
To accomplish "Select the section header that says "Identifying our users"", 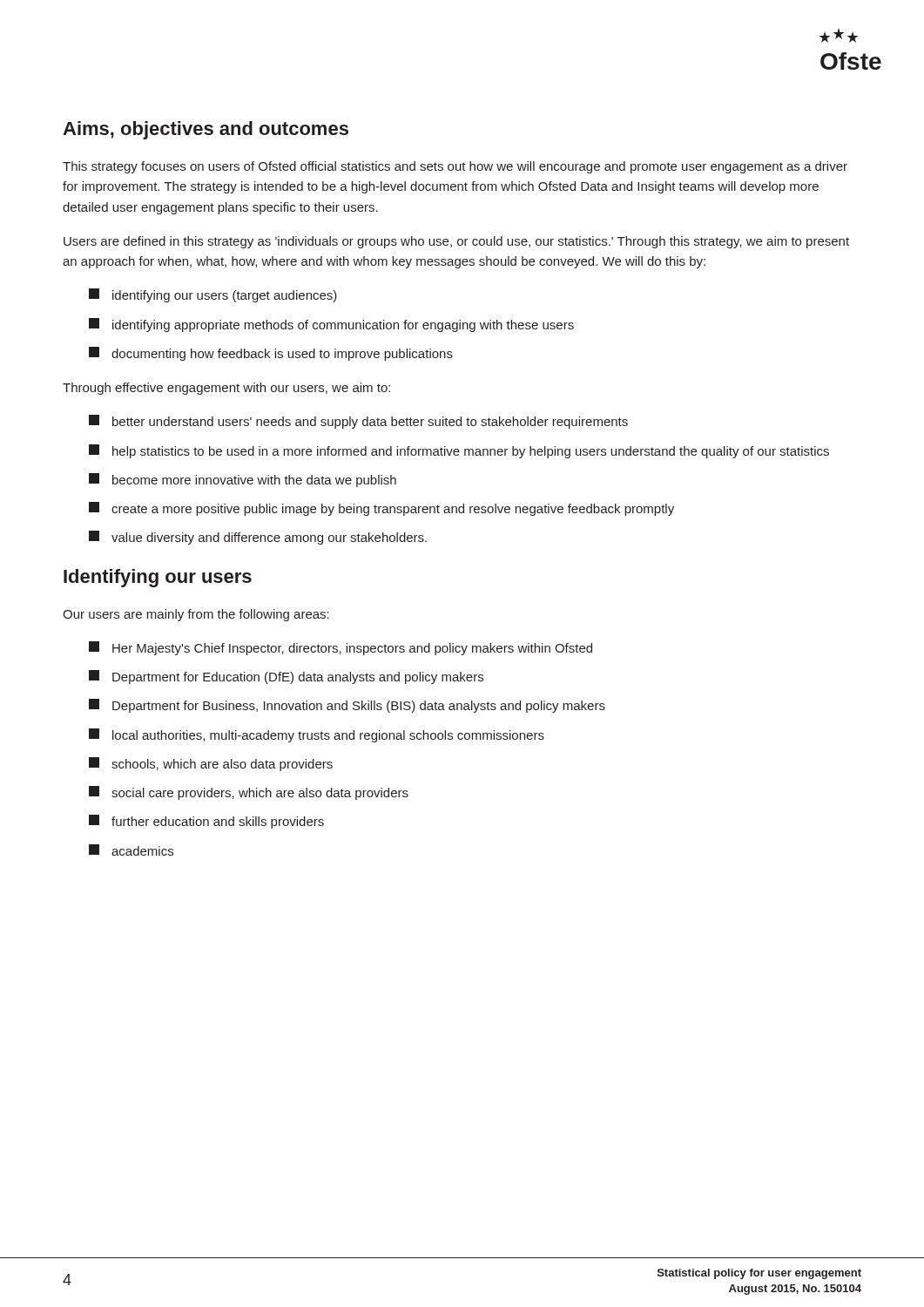I will pos(157,576).
